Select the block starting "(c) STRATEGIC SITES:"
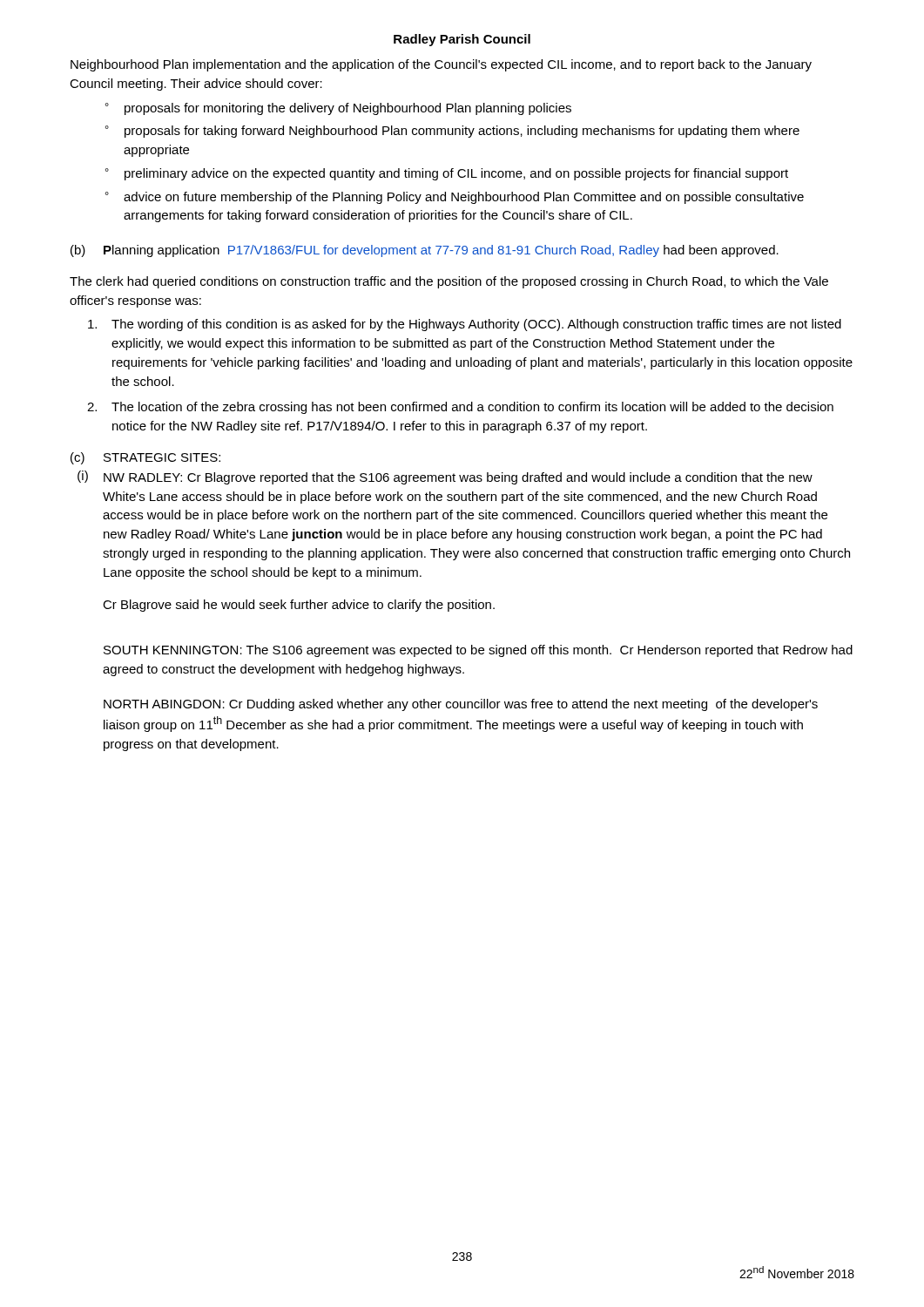This screenshot has height=1307, width=924. click(146, 457)
